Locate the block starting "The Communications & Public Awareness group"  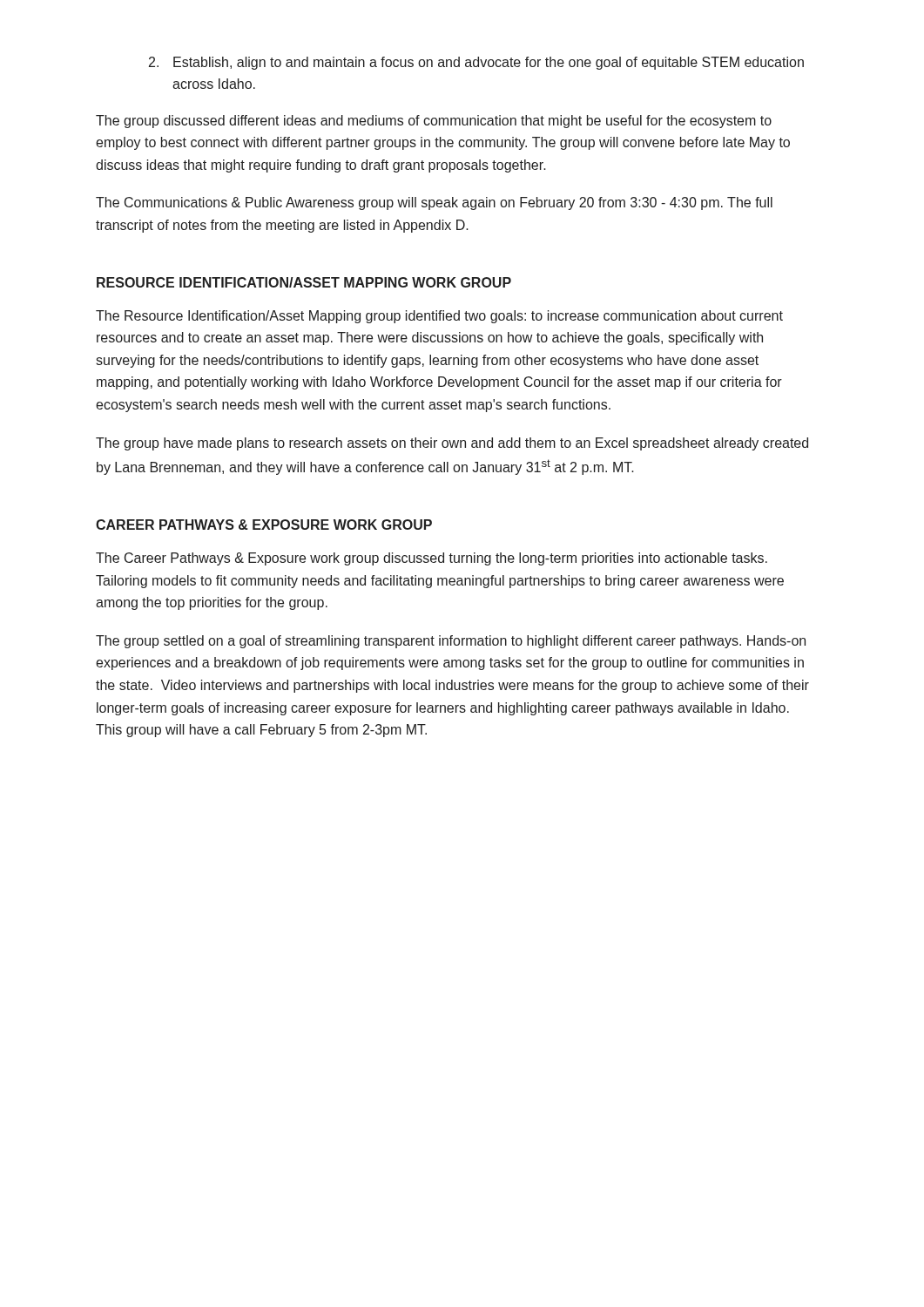[434, 214]
